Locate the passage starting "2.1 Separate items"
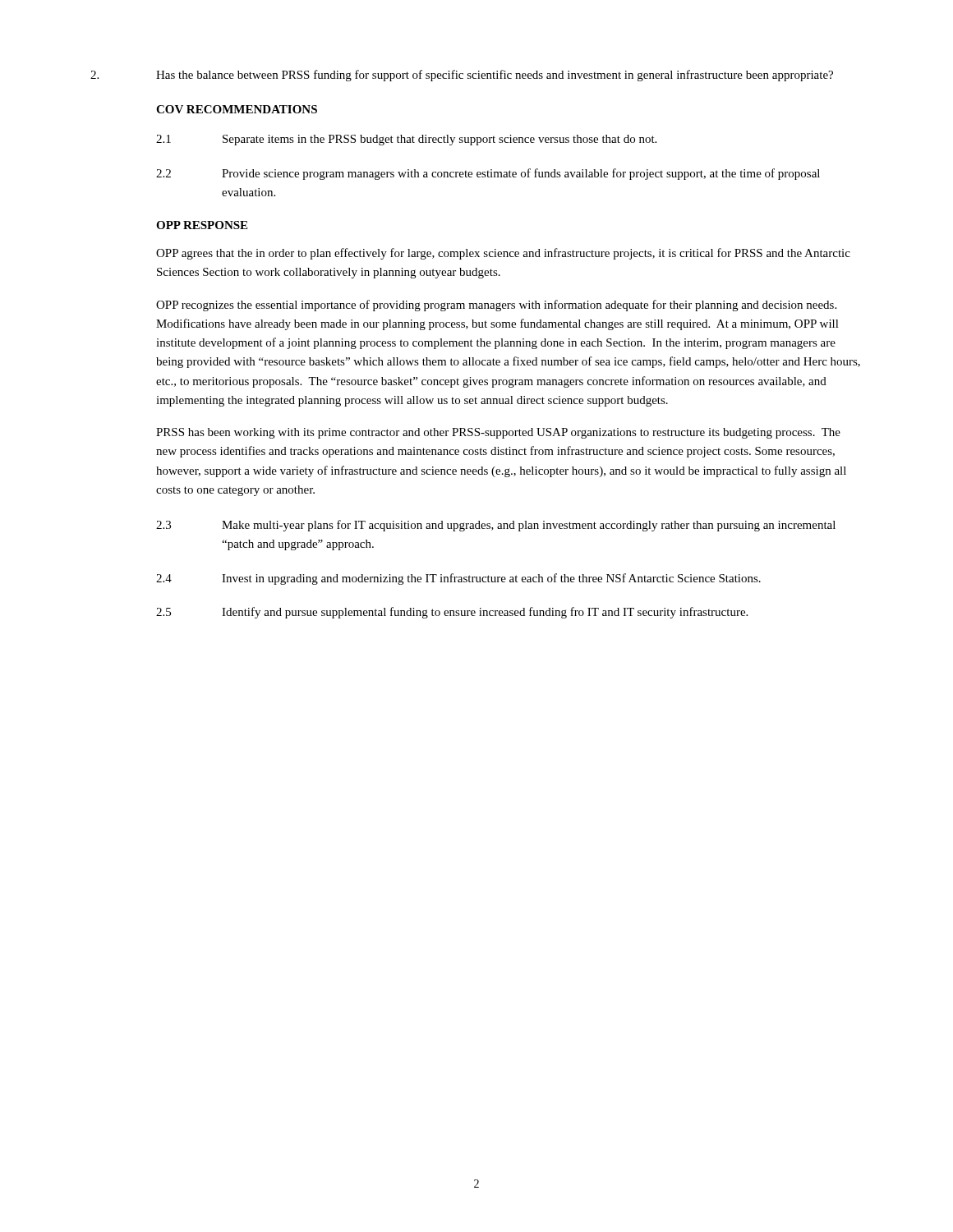The image size is (953, 1232). pyautogui.click(x=509, y=140)
